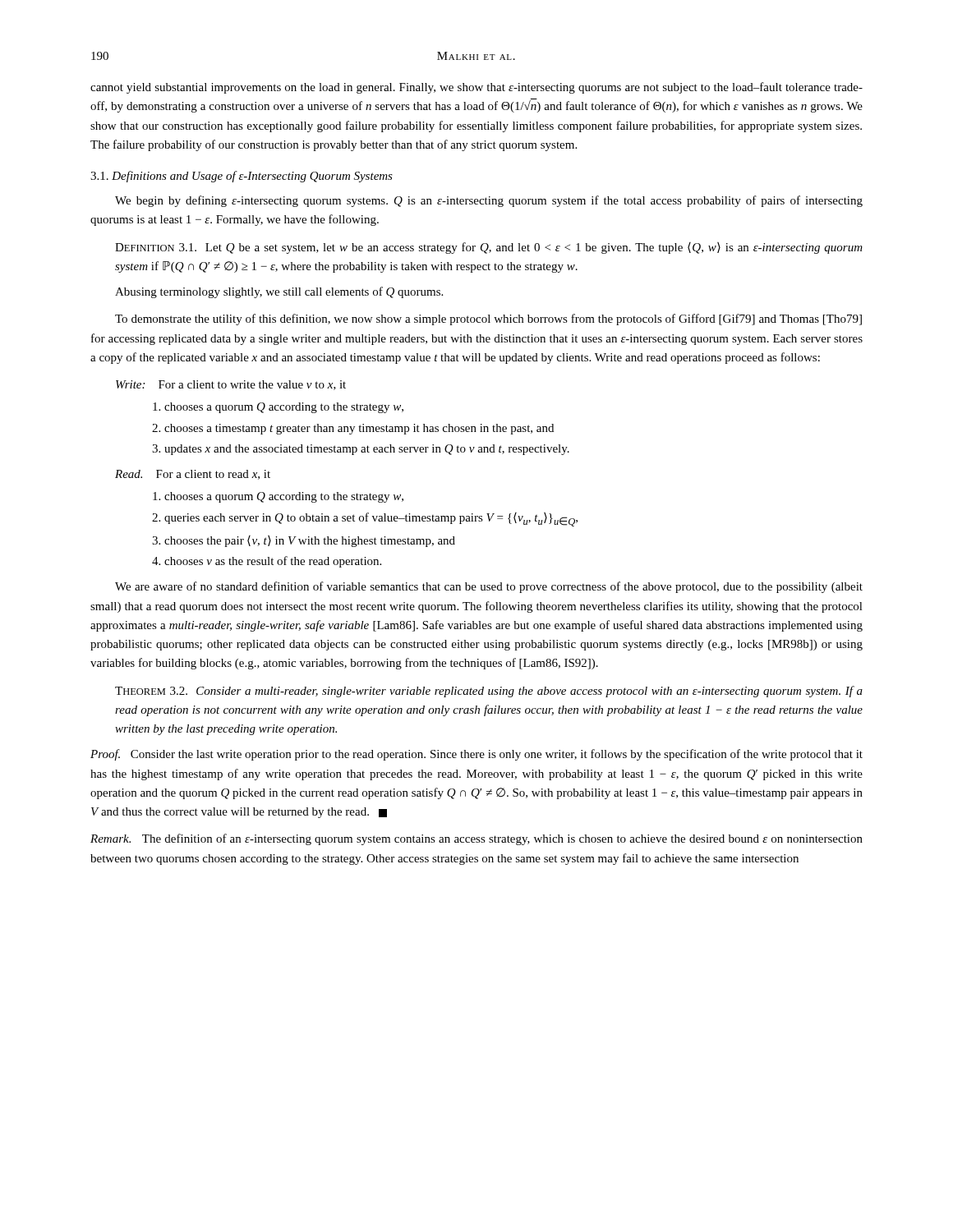Select the list item that says "chooses the pair ⟨v, t⟩ in V"
The image size is (953, 1232).
310,540
